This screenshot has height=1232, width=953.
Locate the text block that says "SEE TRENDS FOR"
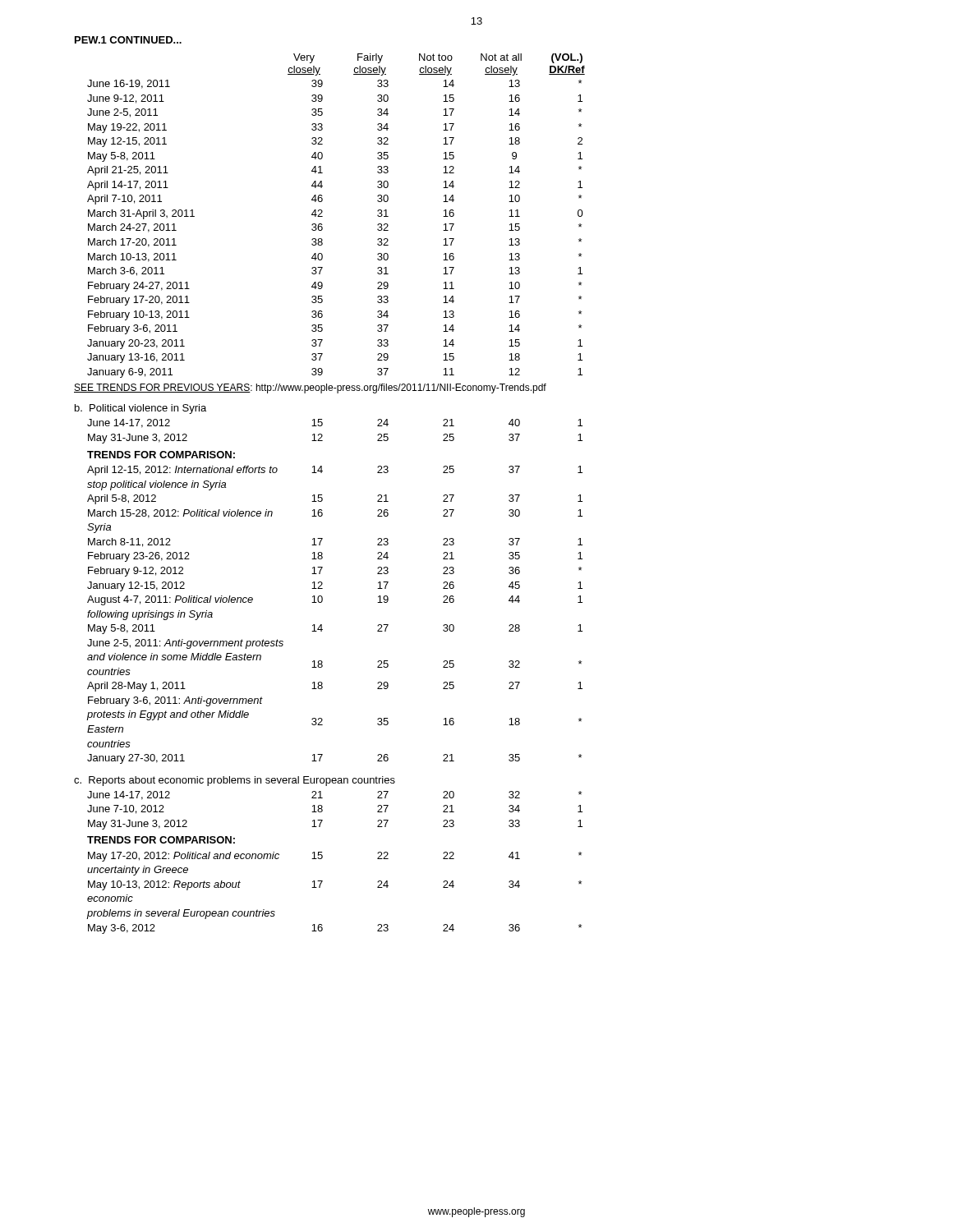coord(310,388)
